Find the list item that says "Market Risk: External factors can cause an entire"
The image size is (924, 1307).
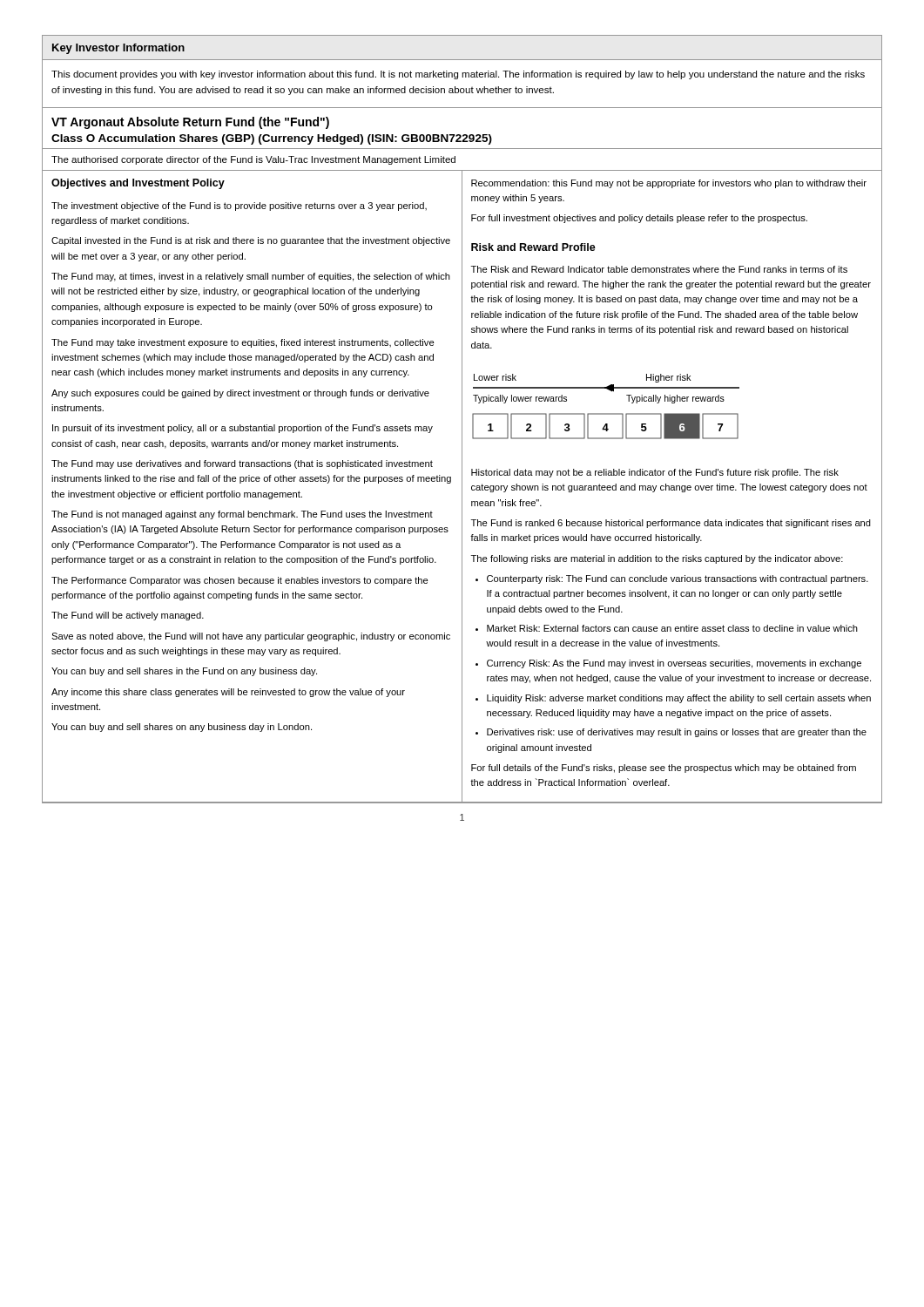click(x=672, y=636)
